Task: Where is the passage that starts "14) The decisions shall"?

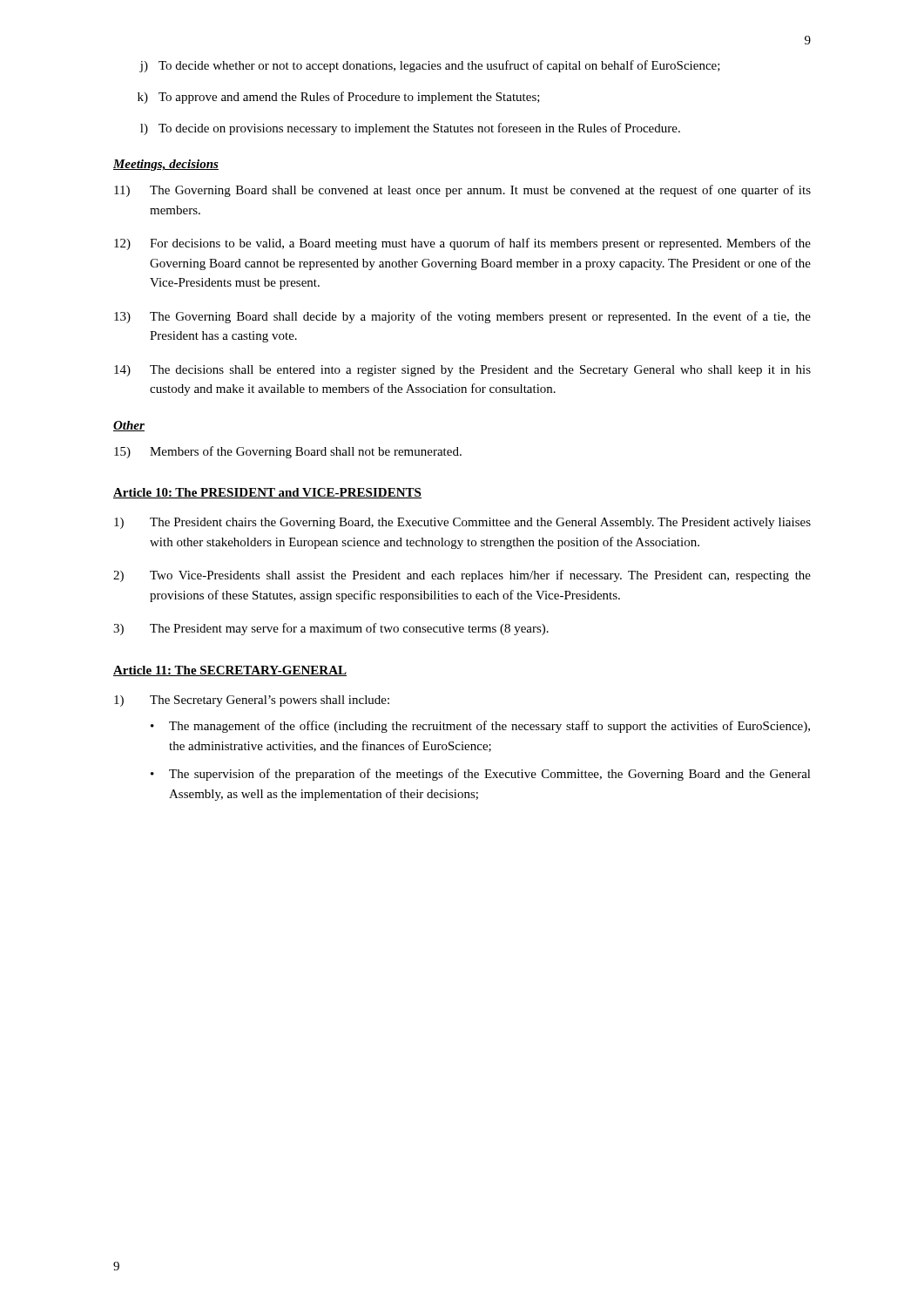Action: pos(462,379)
